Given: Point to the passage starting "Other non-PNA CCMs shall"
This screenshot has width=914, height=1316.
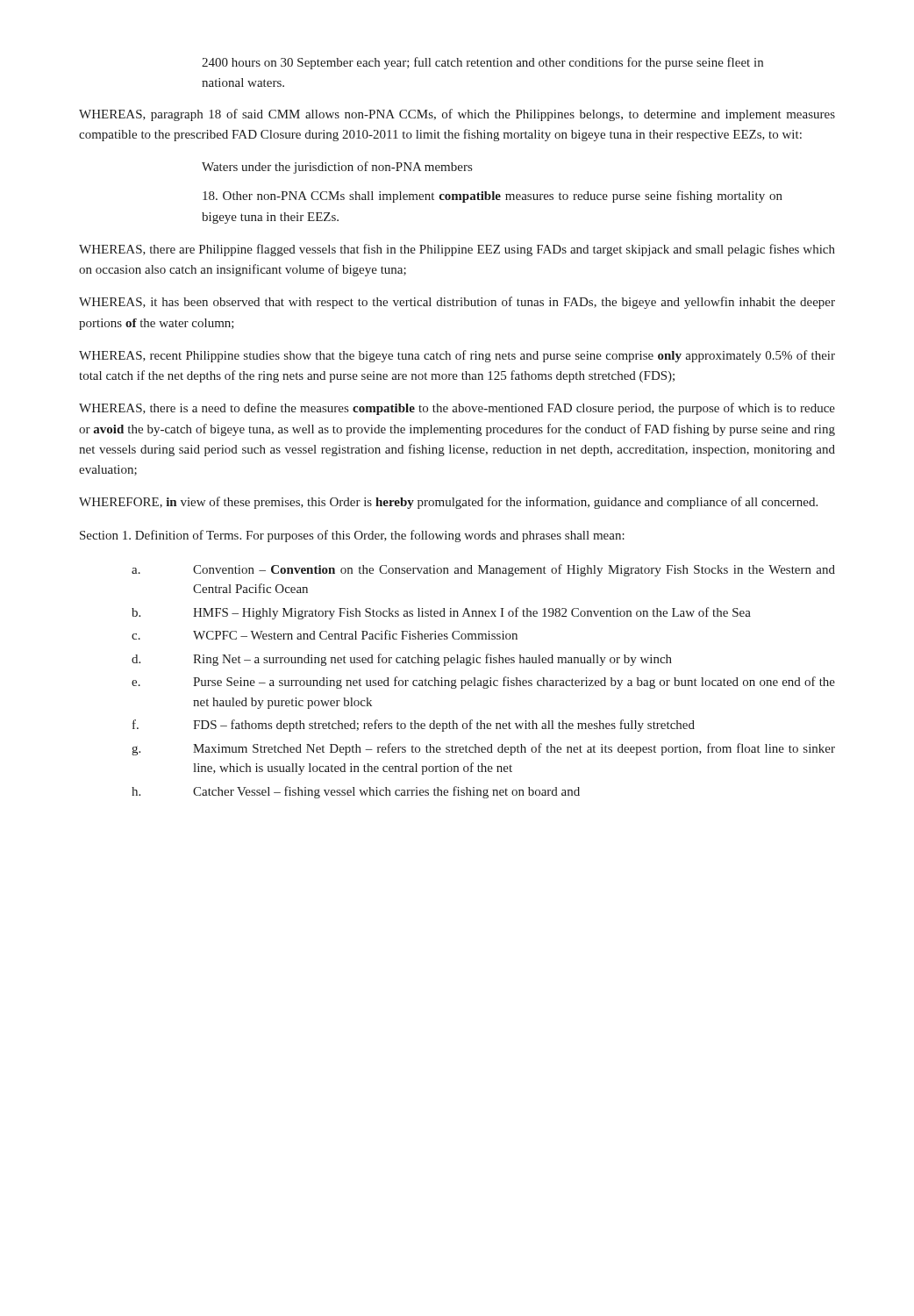Looking at the screenshot, I should (x=492, y=206).
